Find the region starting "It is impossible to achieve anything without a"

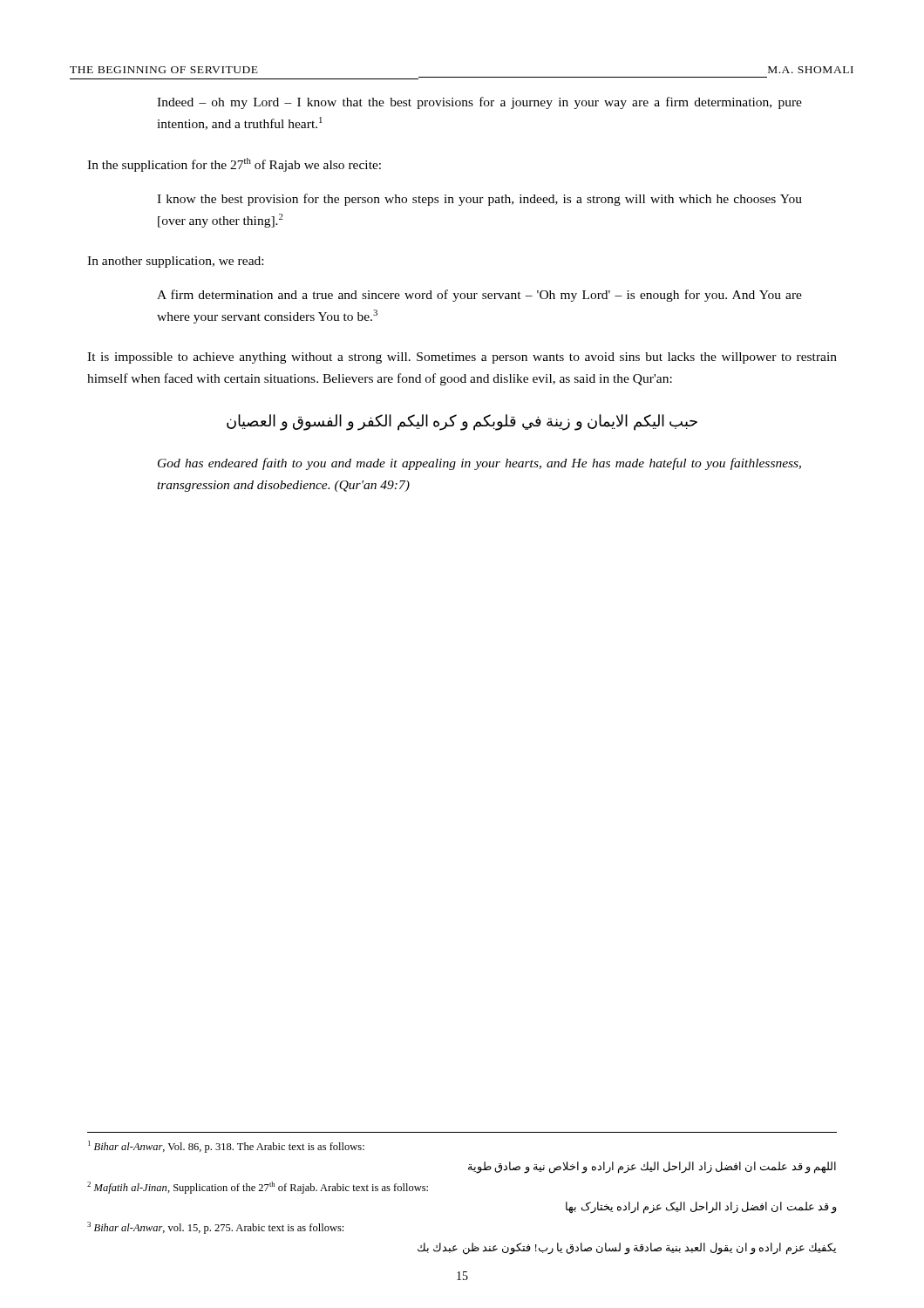coord(462,367)
